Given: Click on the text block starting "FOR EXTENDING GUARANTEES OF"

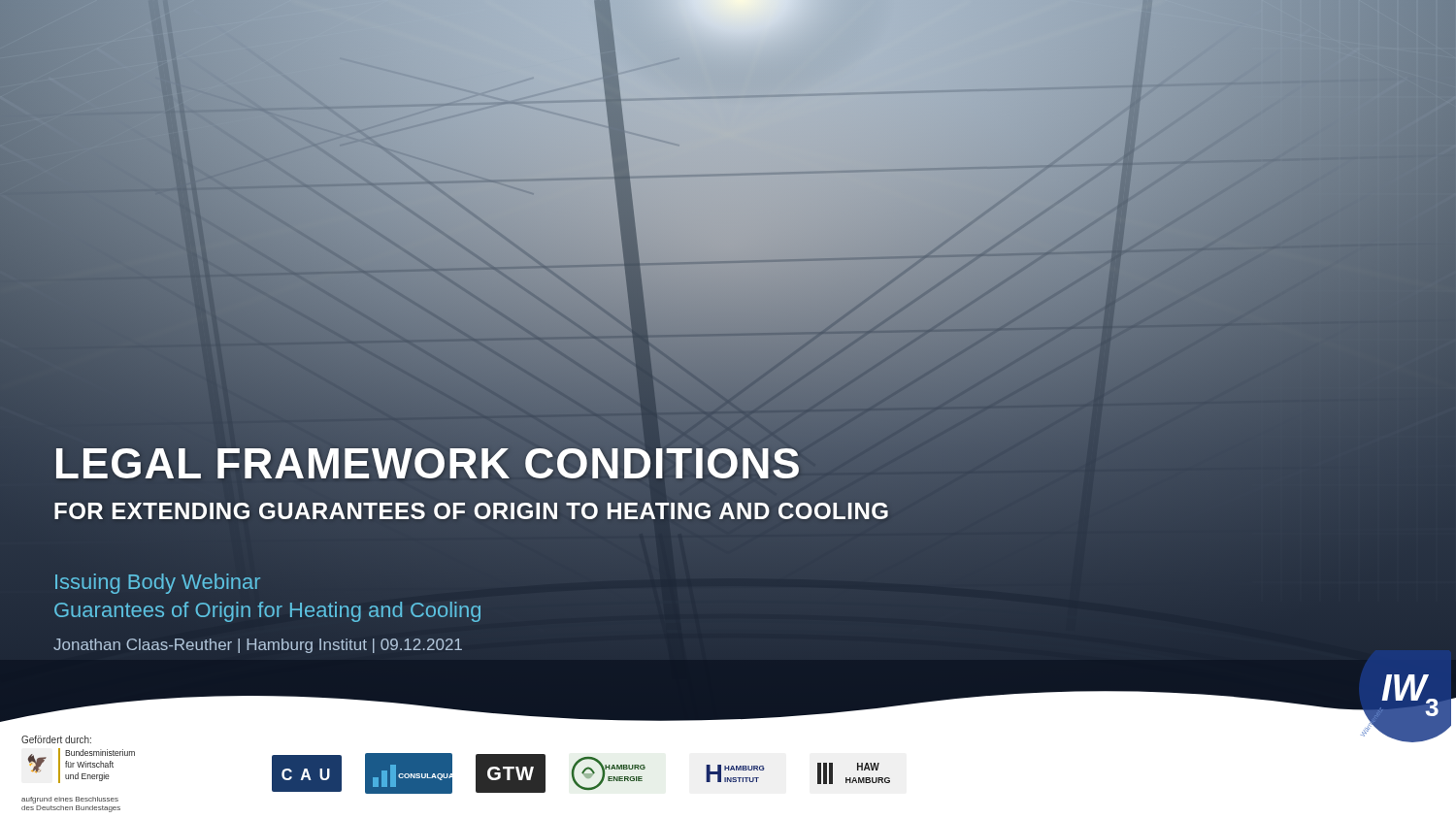Looking at the screenshot, I should pyautogui.click(x=471, y=512).
